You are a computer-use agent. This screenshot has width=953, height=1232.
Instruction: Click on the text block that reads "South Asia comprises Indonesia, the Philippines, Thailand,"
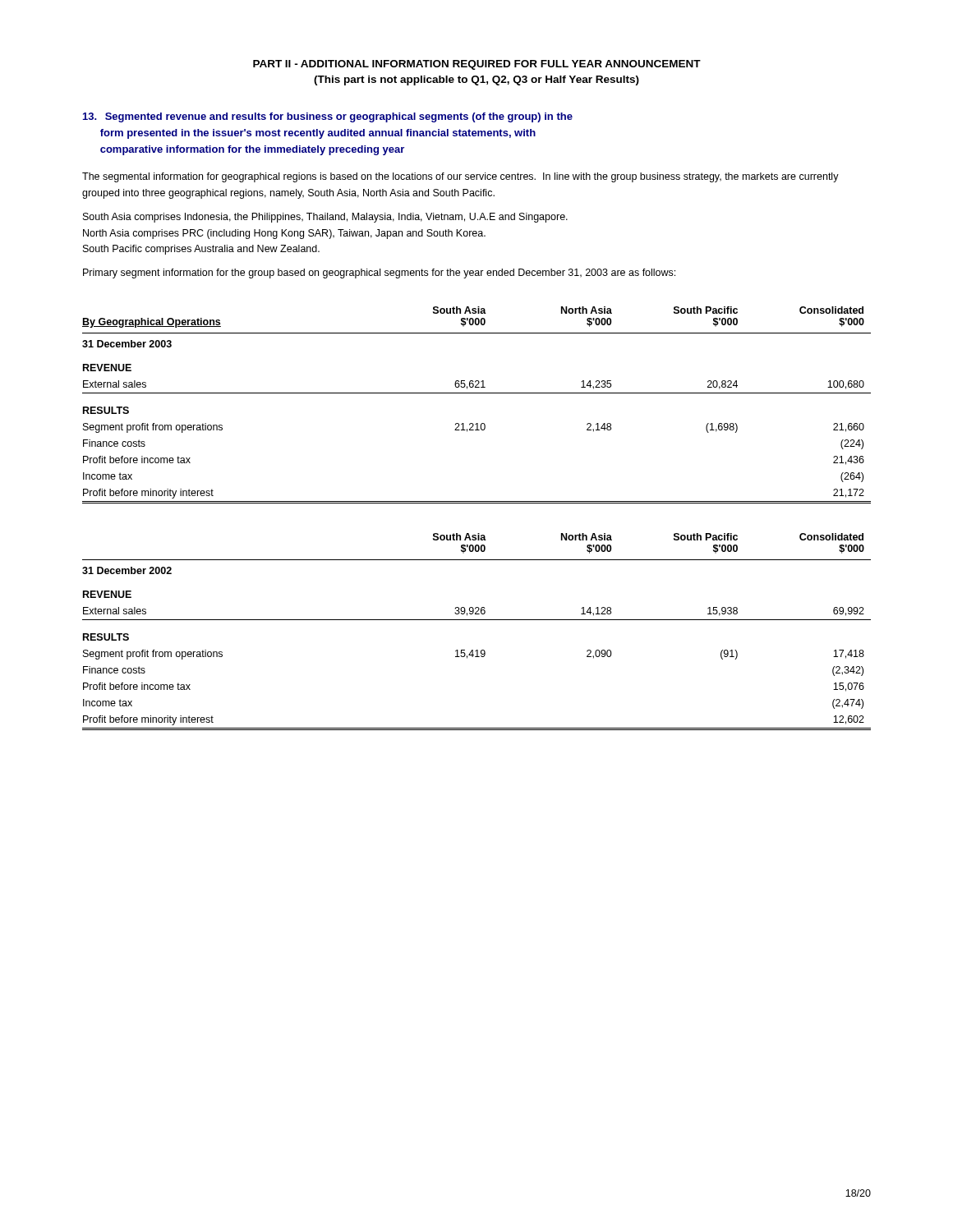tap(325, 233)
